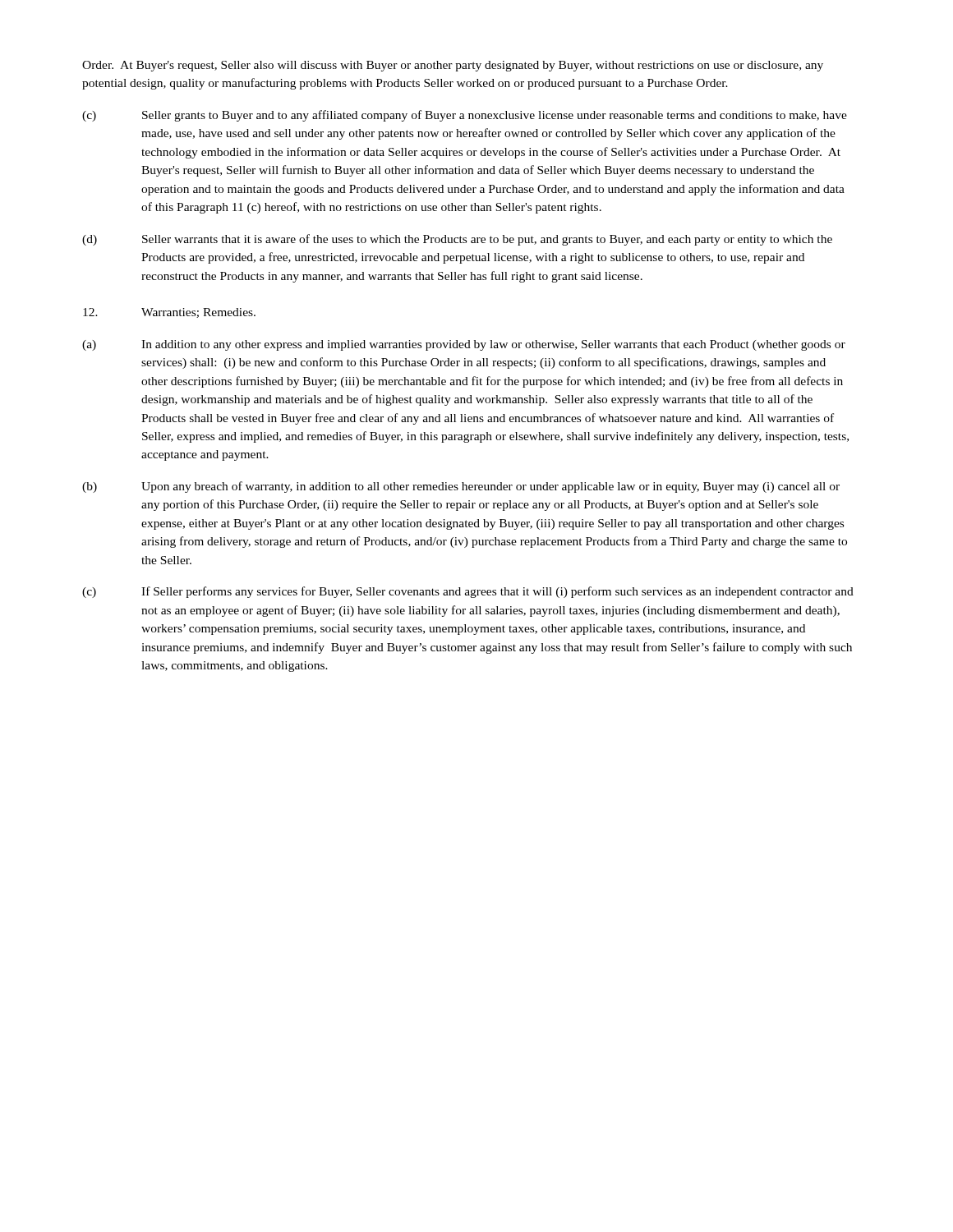Click on the text block that reads "(b) Upon any breach of"
This screenshot has height=1232, width=953.
point(468,523)
